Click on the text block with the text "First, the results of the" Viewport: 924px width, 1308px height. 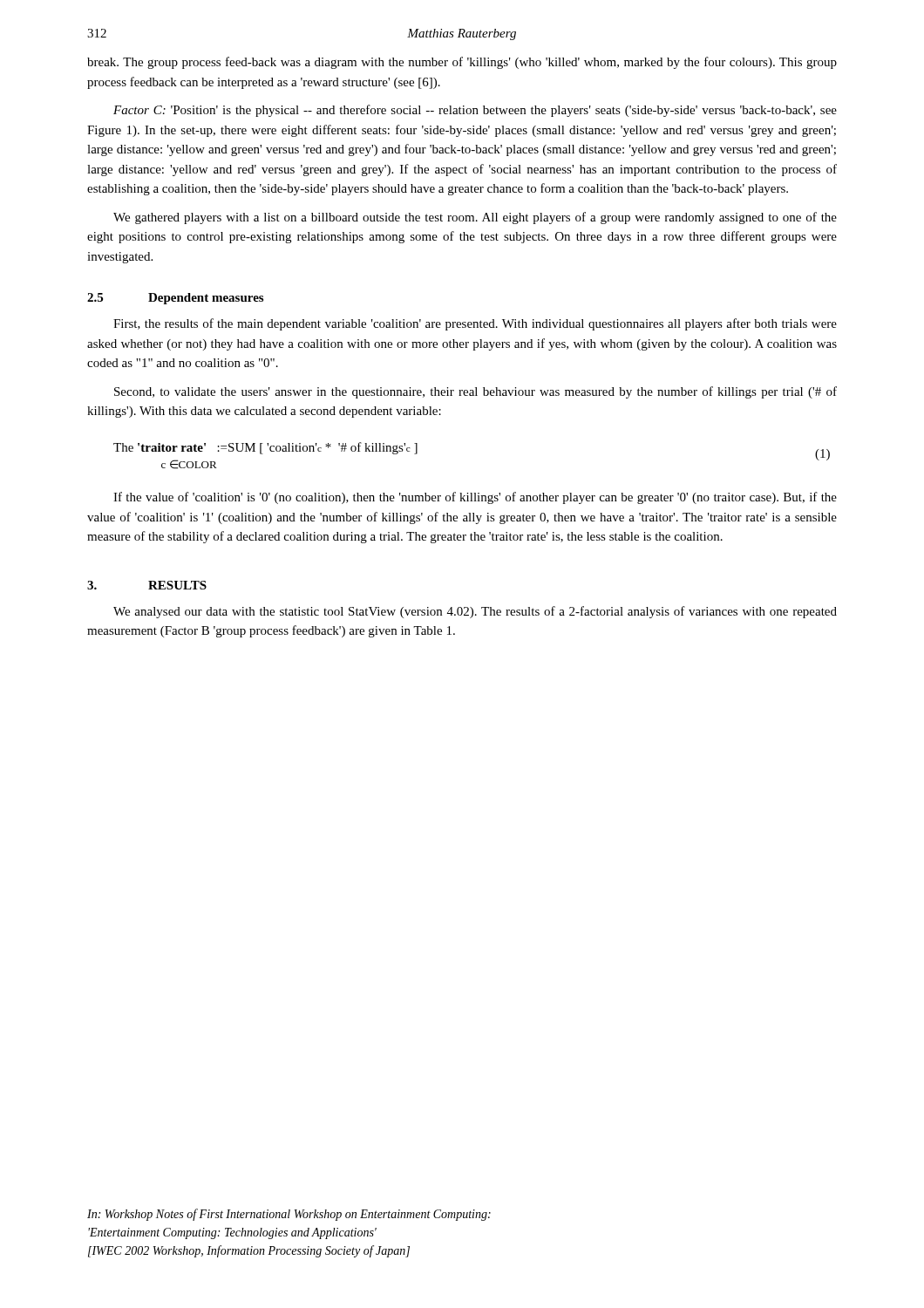tap(462, 343)
